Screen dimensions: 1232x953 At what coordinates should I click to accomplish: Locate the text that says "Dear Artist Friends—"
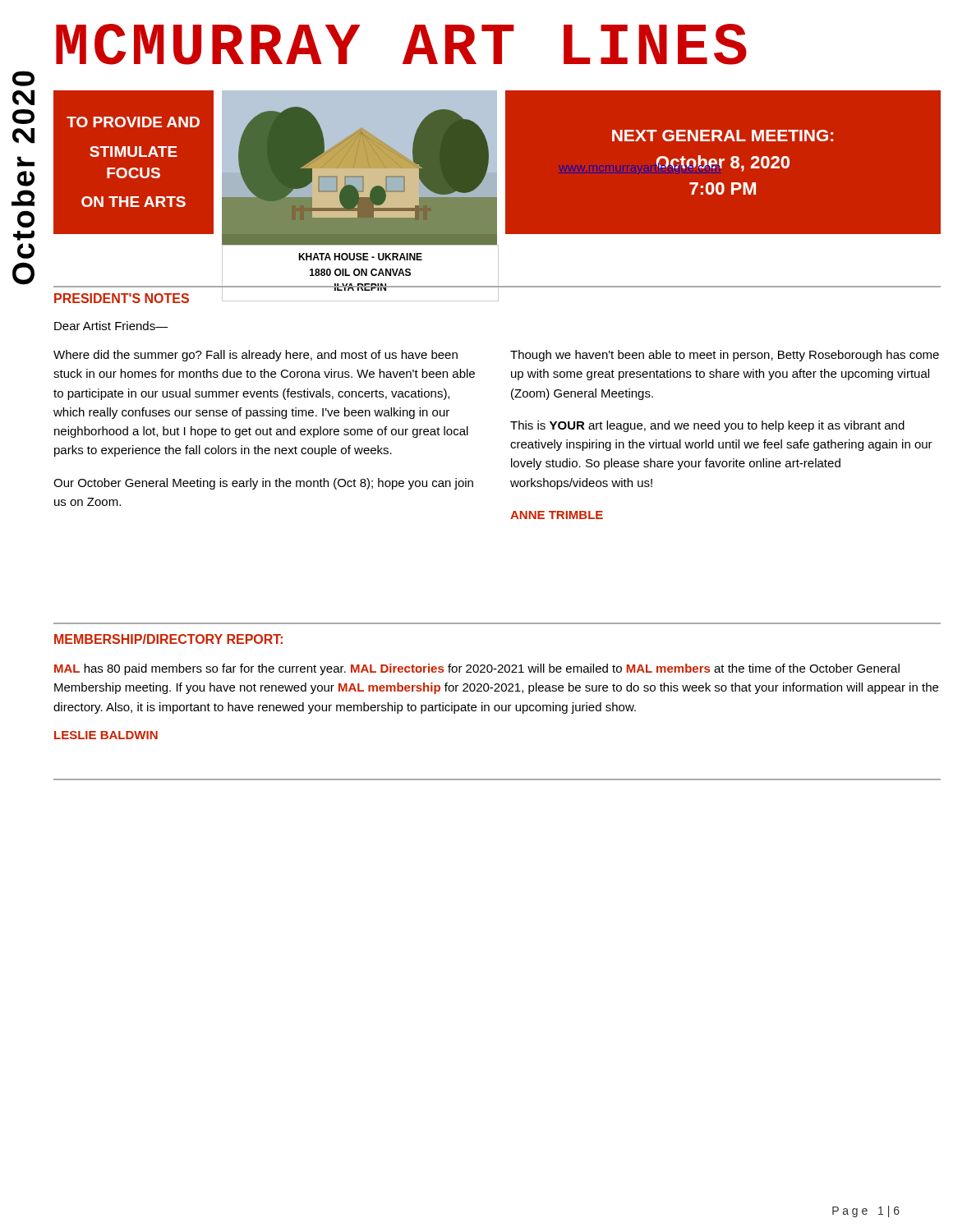111,326
